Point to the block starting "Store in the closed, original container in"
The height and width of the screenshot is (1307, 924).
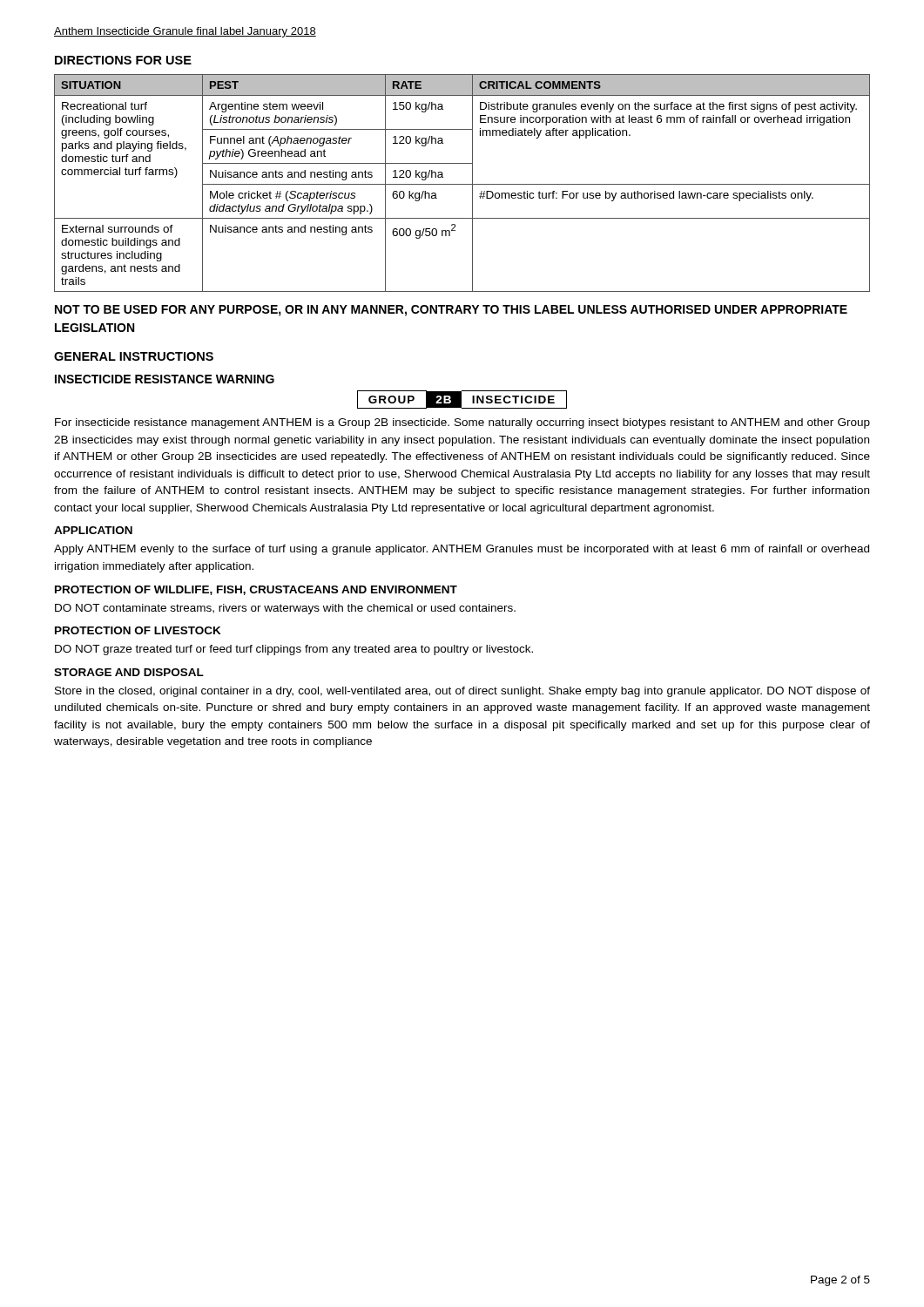tap(462, 716)
